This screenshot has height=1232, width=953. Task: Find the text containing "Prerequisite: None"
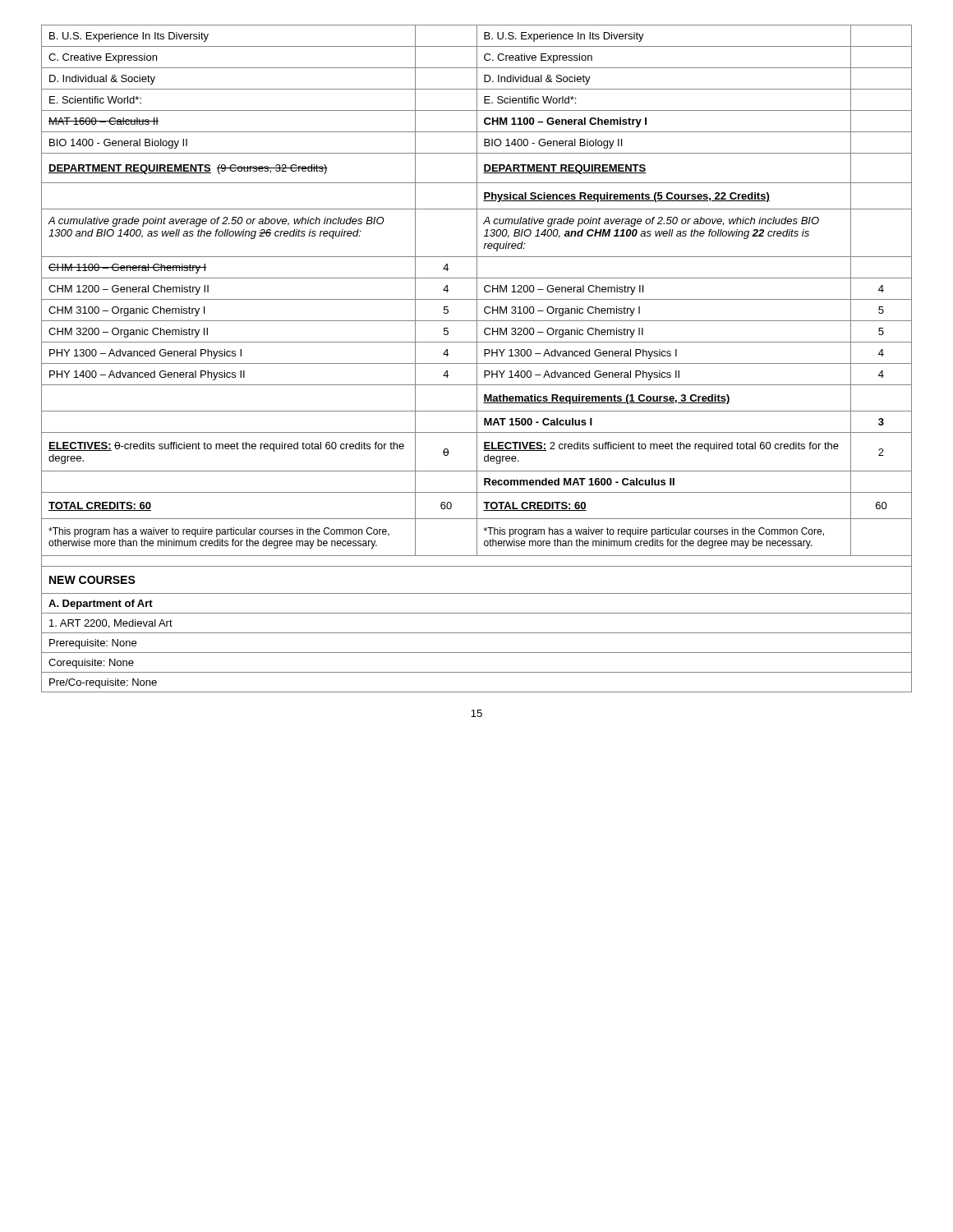tap(93, 643)
